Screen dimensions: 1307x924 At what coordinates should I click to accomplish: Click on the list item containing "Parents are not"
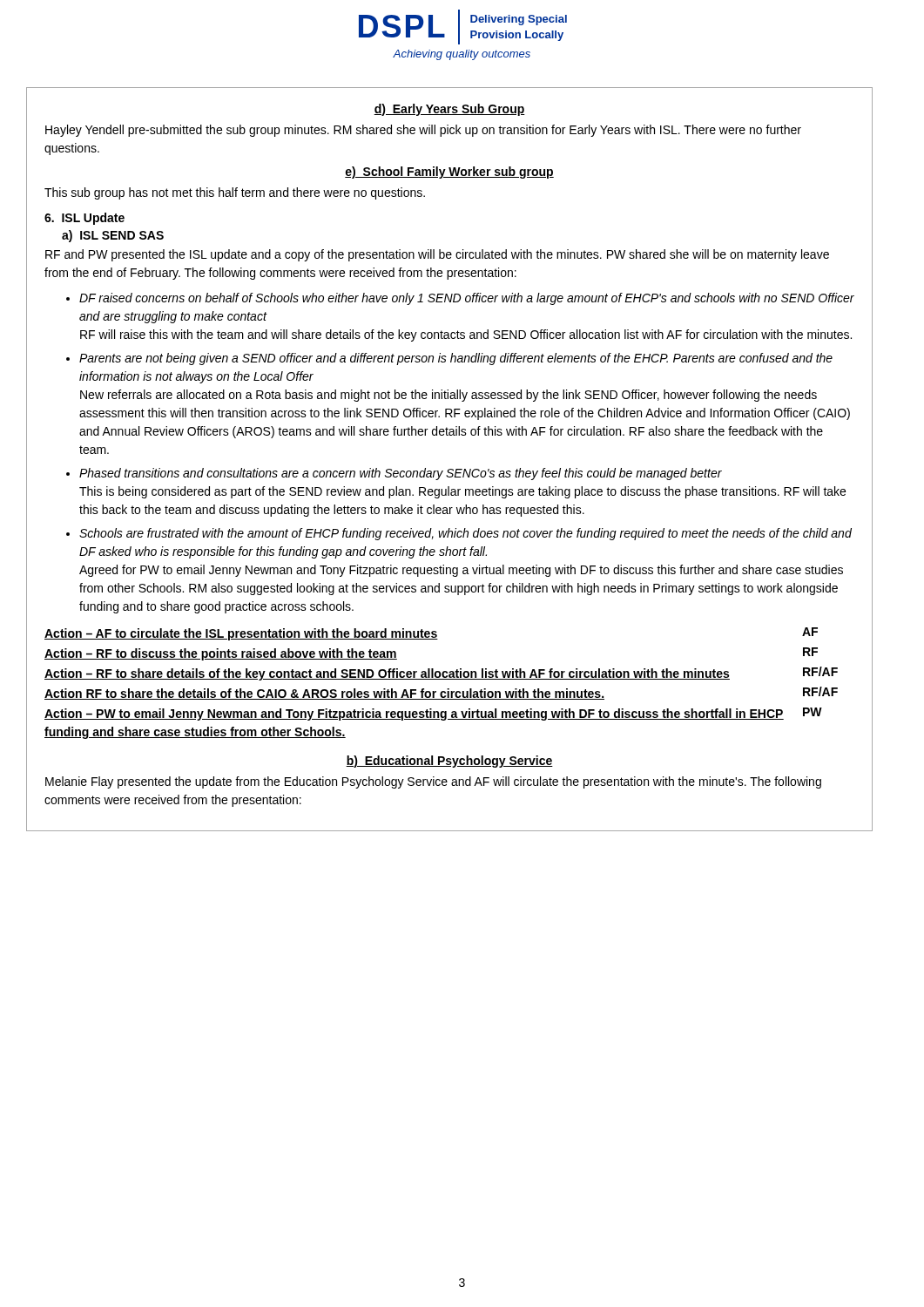point(467,404)
